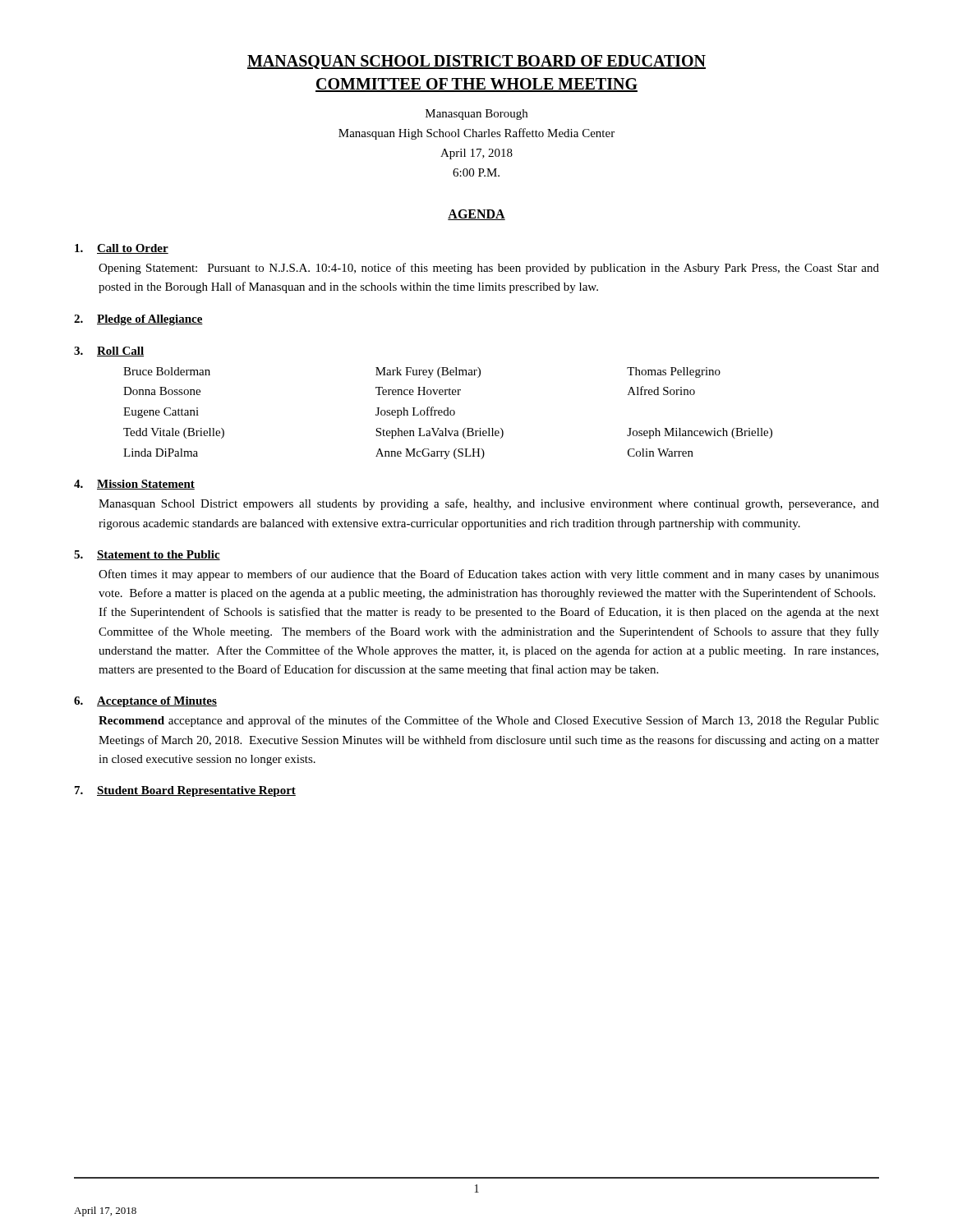The height and width of the screenshot is (1232, 953).
Task: Find "Pledge of Allegiance" on this page
Action: click(x=150, y=318)
